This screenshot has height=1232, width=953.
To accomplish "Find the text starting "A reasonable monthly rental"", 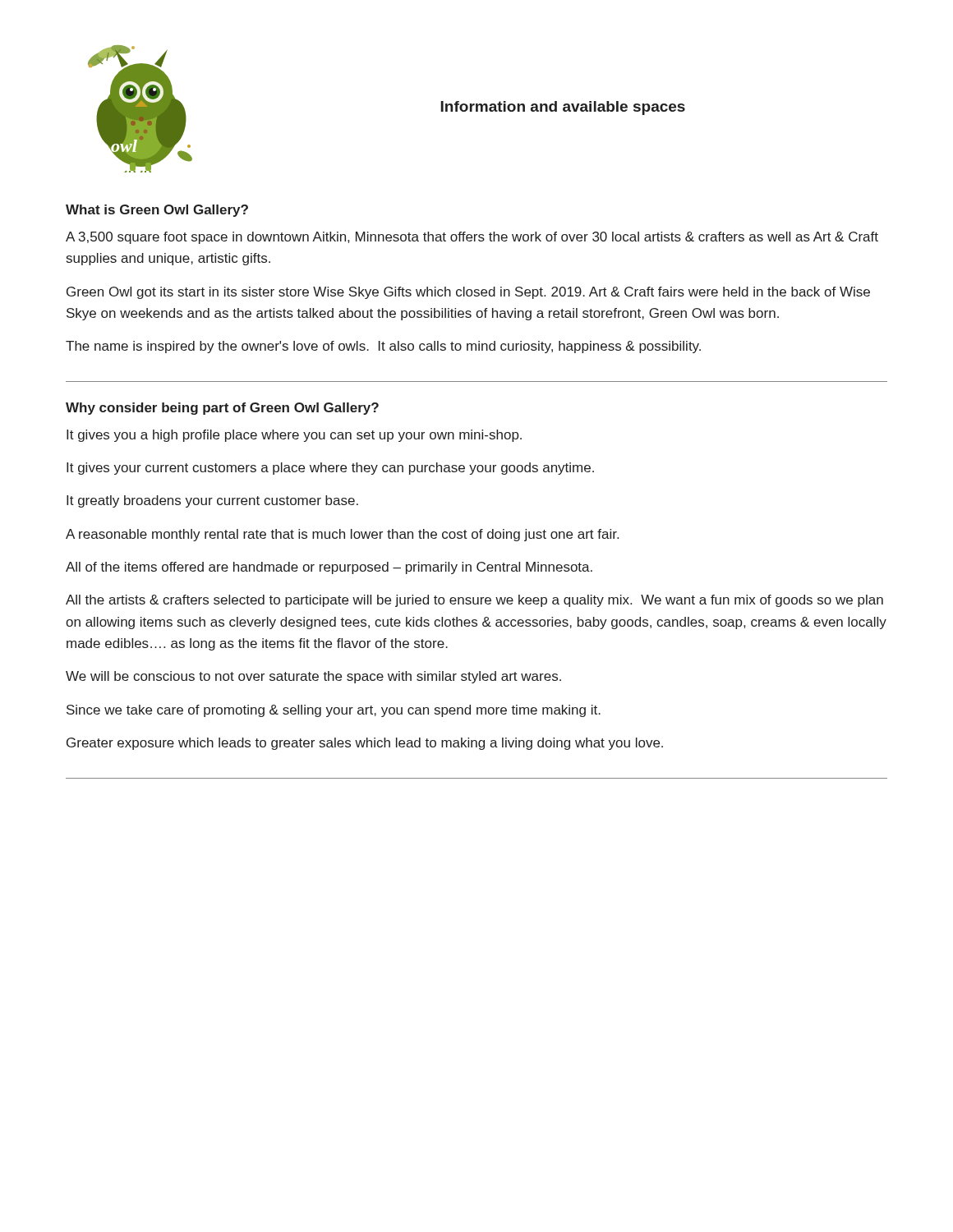I will pyautogui.click(x=343, y=534).
